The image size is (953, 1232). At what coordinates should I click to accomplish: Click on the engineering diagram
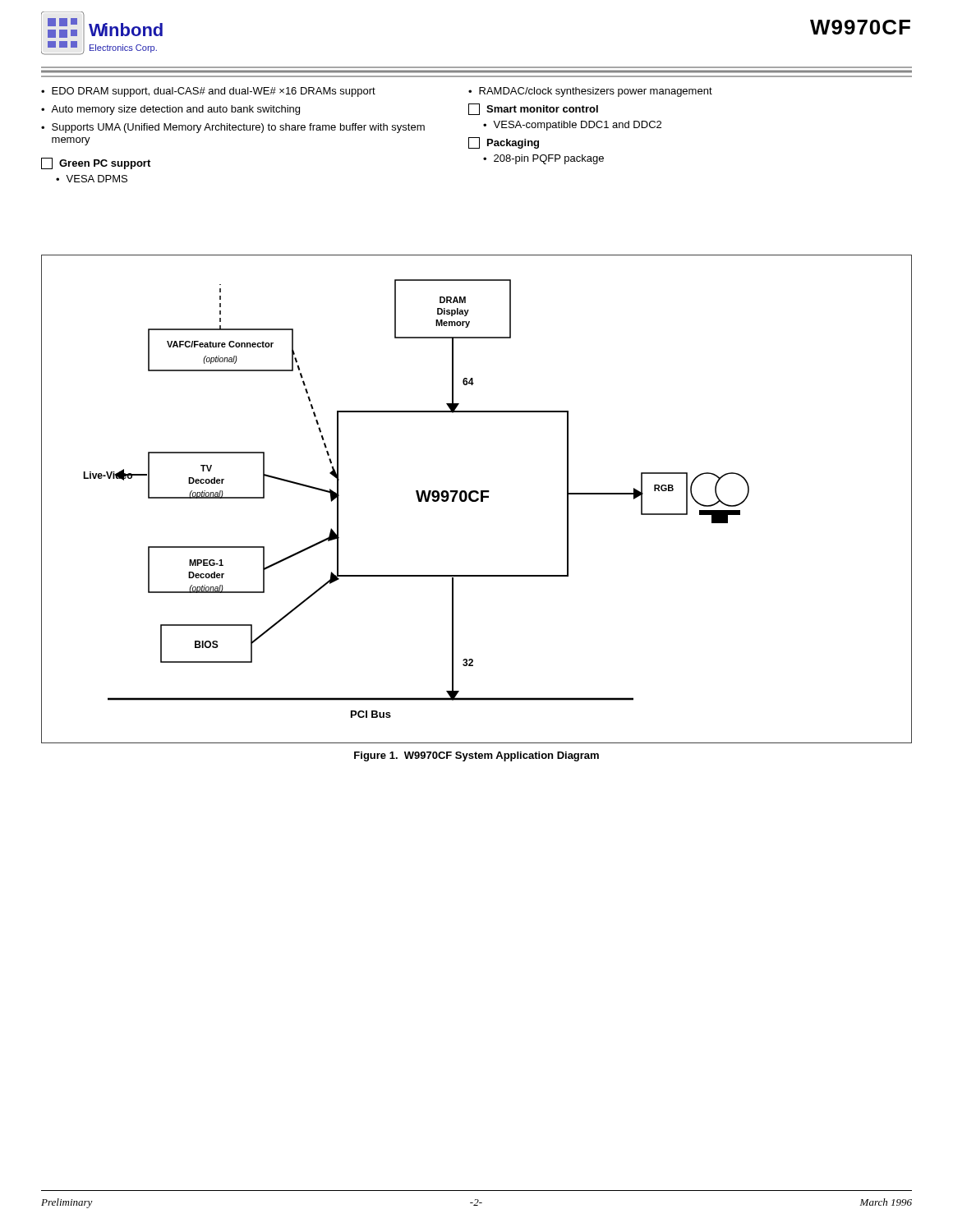point(476,499)
